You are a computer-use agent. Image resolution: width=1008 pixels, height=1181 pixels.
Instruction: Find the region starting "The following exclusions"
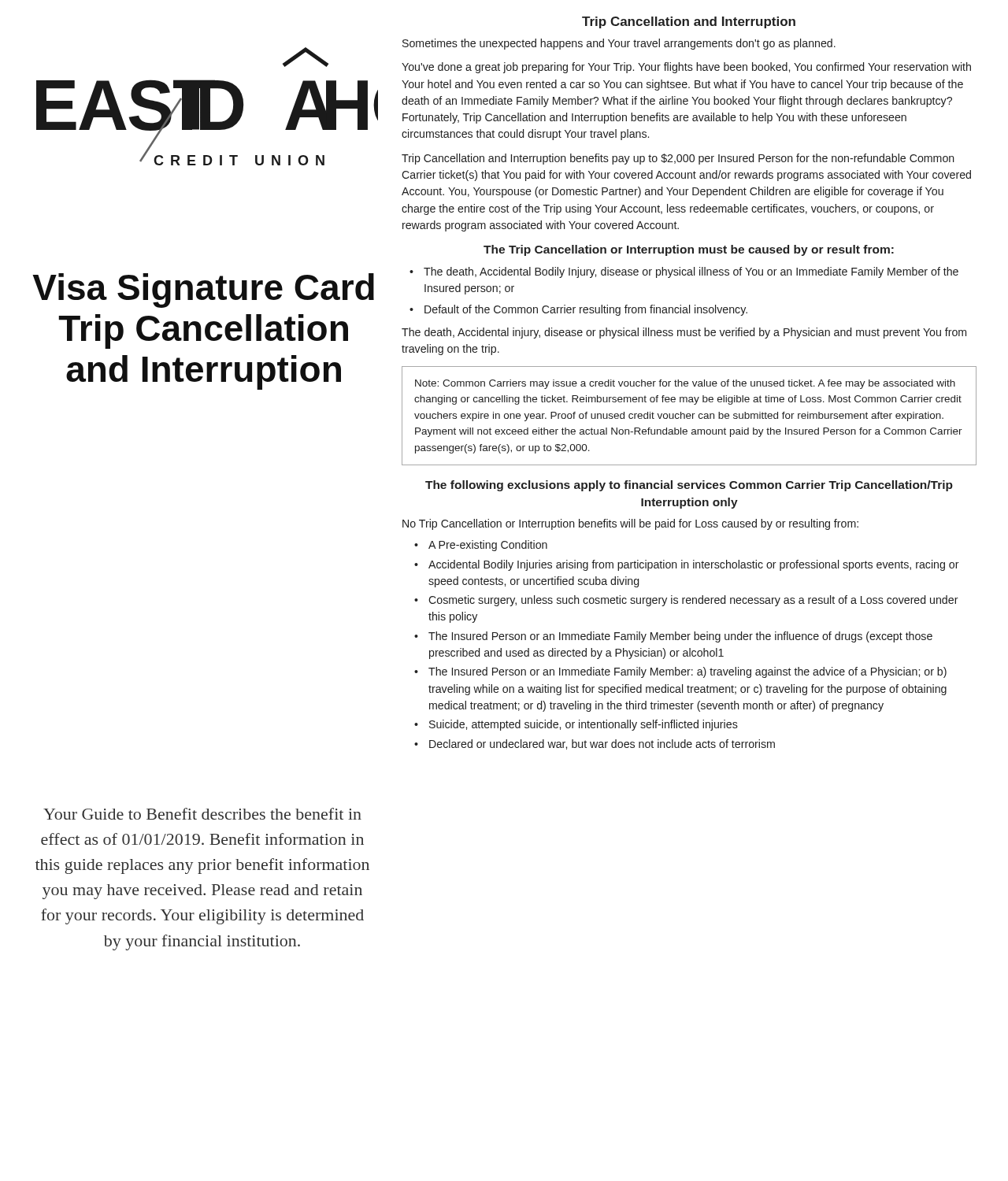689,493
